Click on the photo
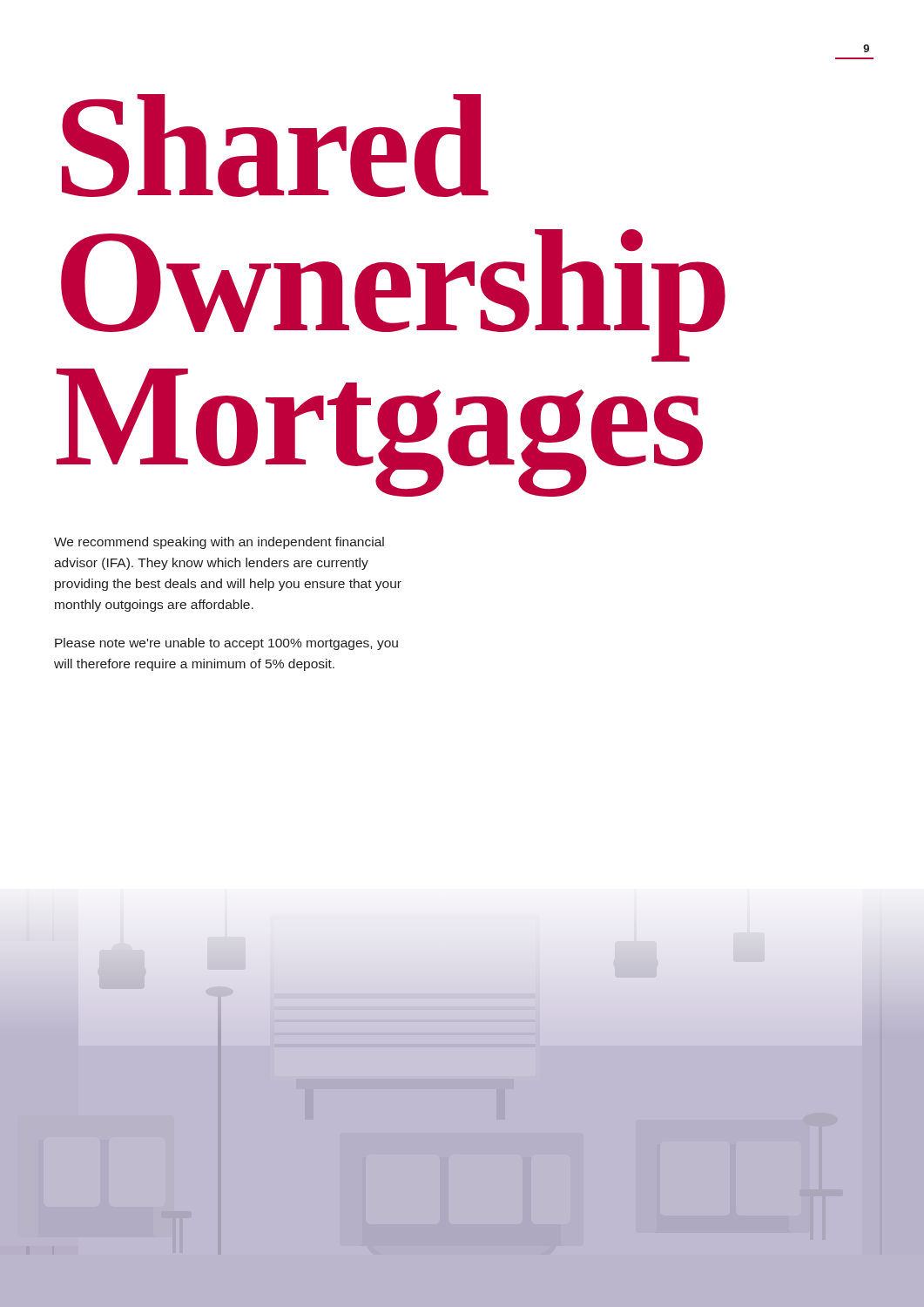The image size is (924, 1307). click(462, 1098)
